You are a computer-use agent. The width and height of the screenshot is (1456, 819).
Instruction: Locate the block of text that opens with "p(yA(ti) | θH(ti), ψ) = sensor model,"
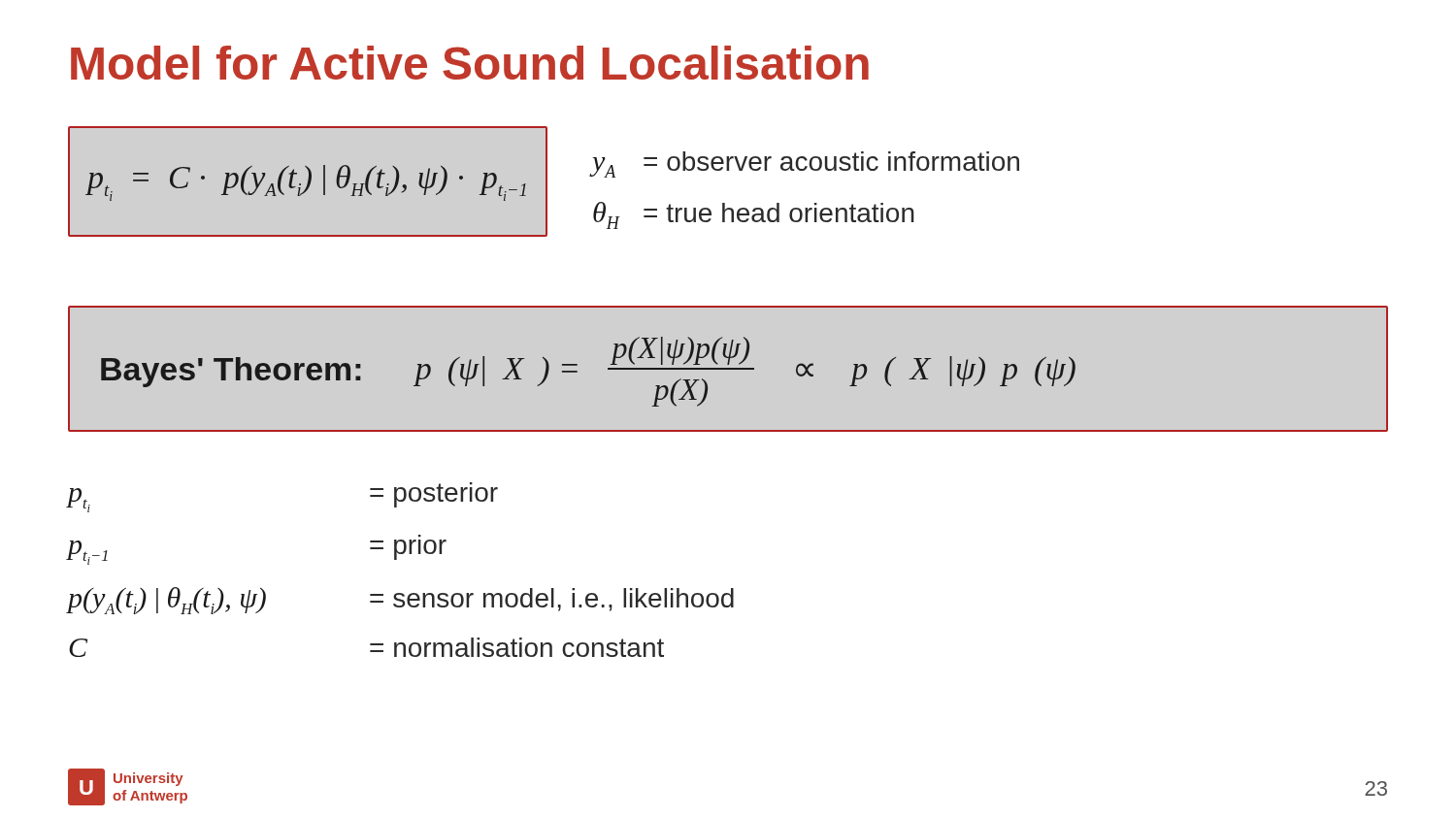(x=402, y=600)
